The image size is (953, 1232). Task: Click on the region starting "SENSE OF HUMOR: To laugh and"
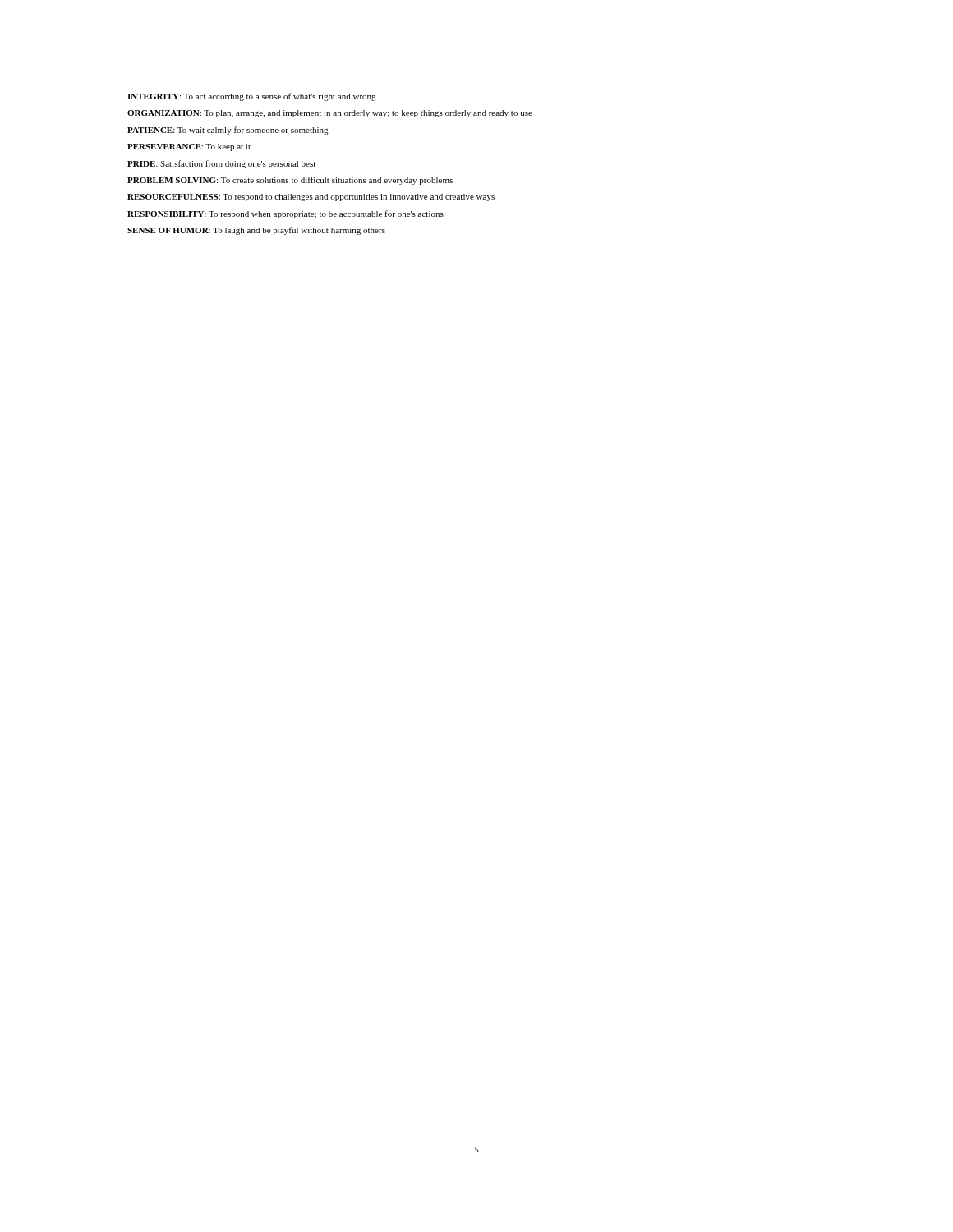click(256, 230)
